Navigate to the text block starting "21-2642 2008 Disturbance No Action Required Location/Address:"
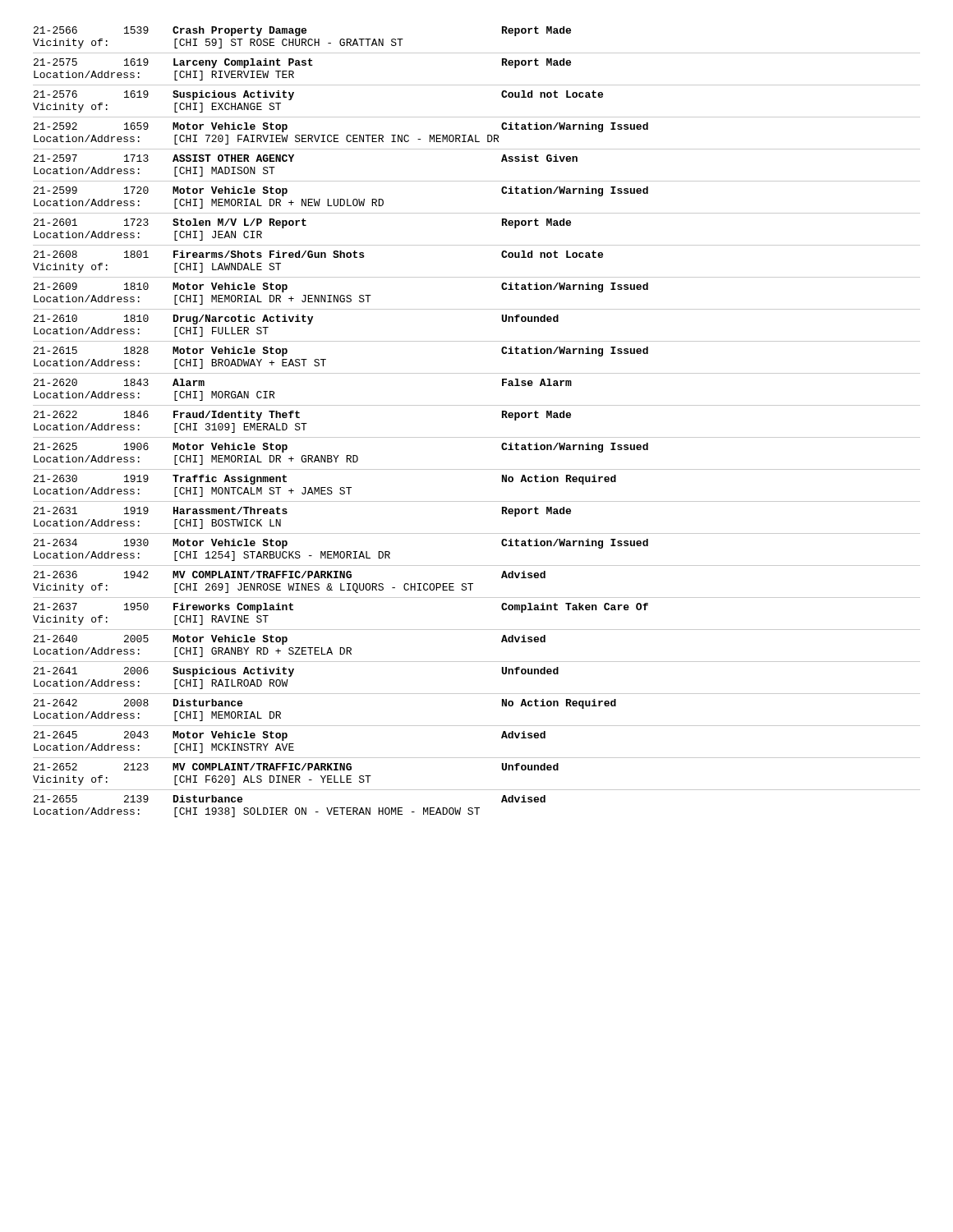 pos(55,703)
